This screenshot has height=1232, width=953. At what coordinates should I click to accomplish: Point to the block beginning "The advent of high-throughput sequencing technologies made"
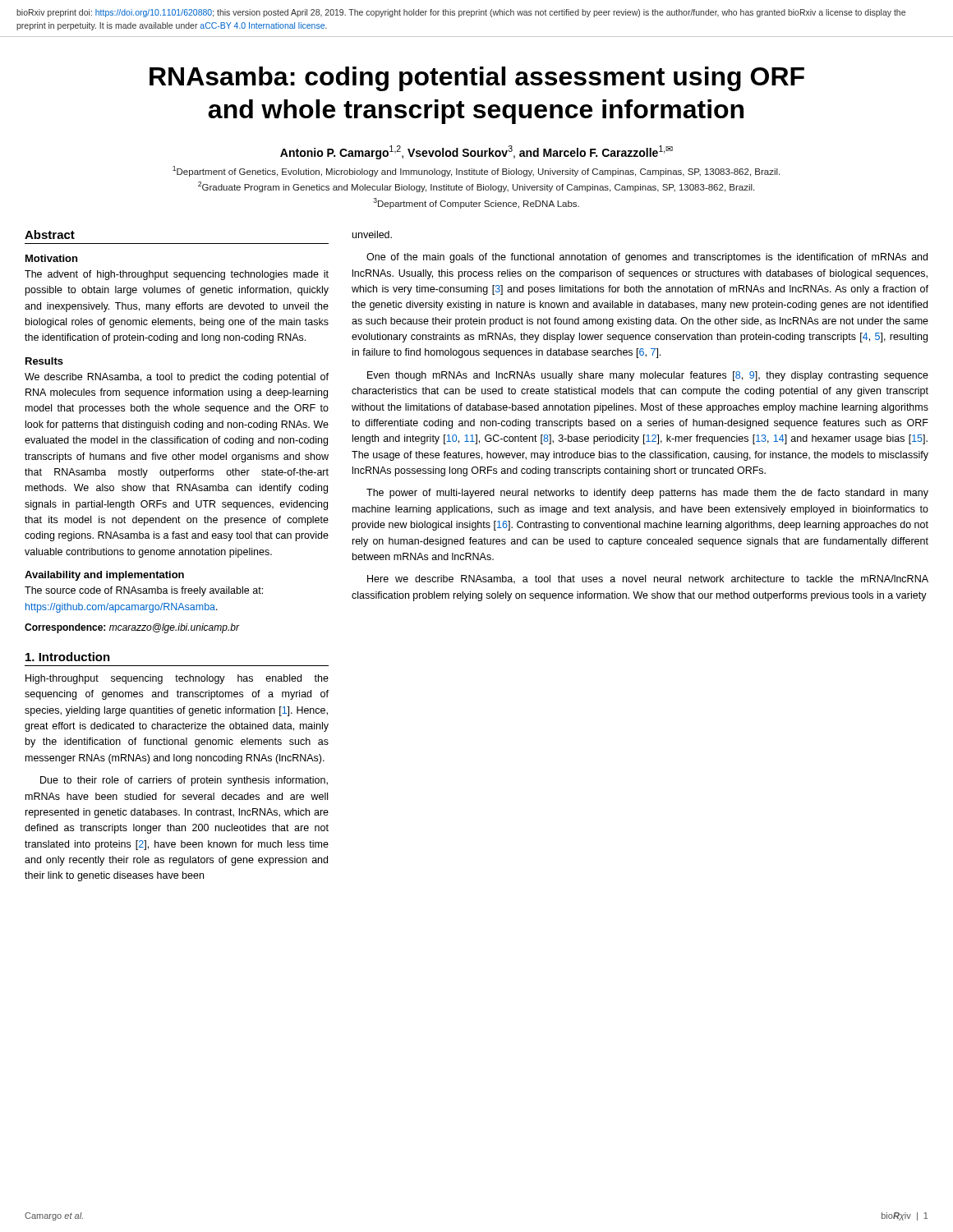coord(177,306)
